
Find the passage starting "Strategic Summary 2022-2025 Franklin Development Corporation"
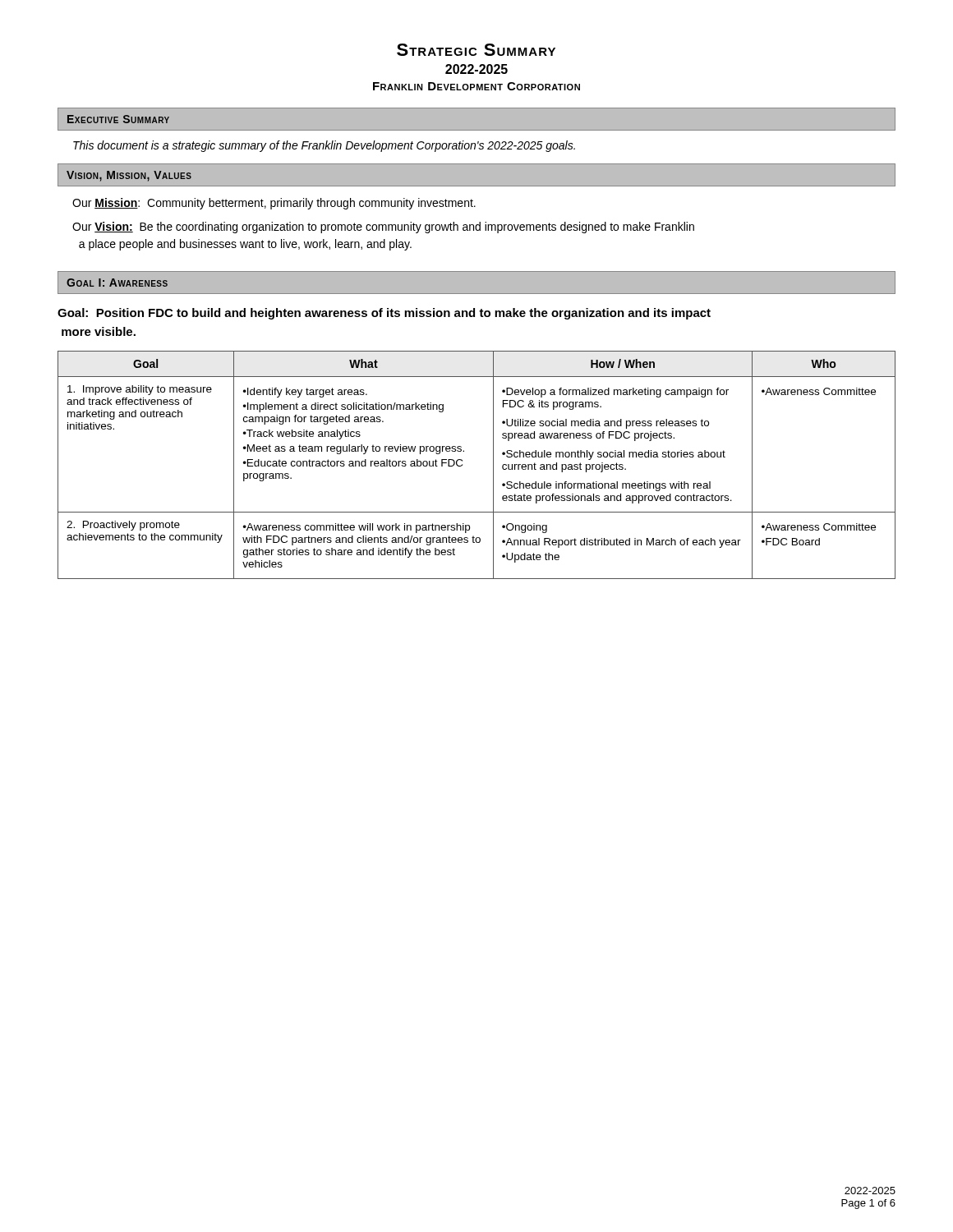[476, 66]
